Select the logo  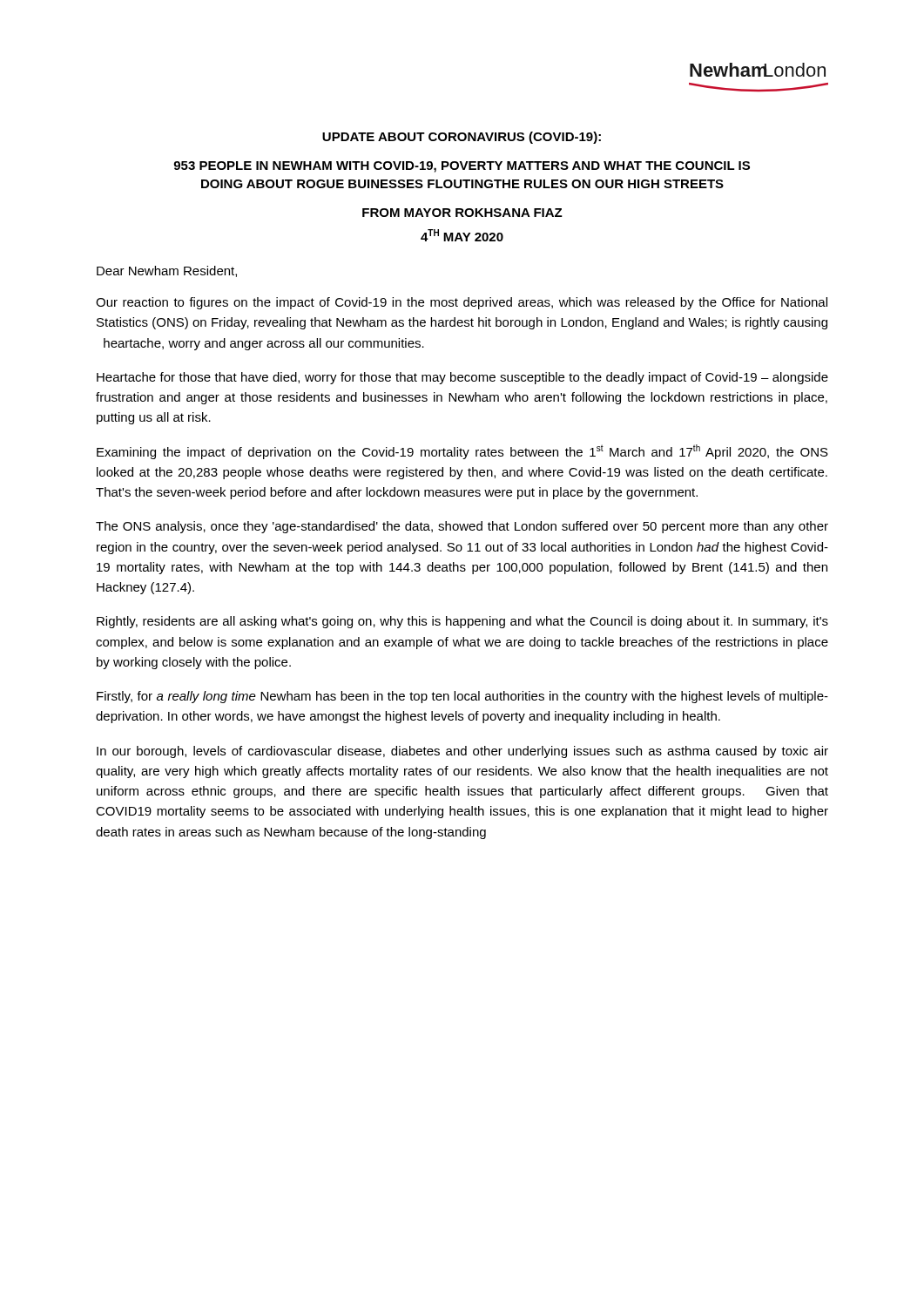462,78
